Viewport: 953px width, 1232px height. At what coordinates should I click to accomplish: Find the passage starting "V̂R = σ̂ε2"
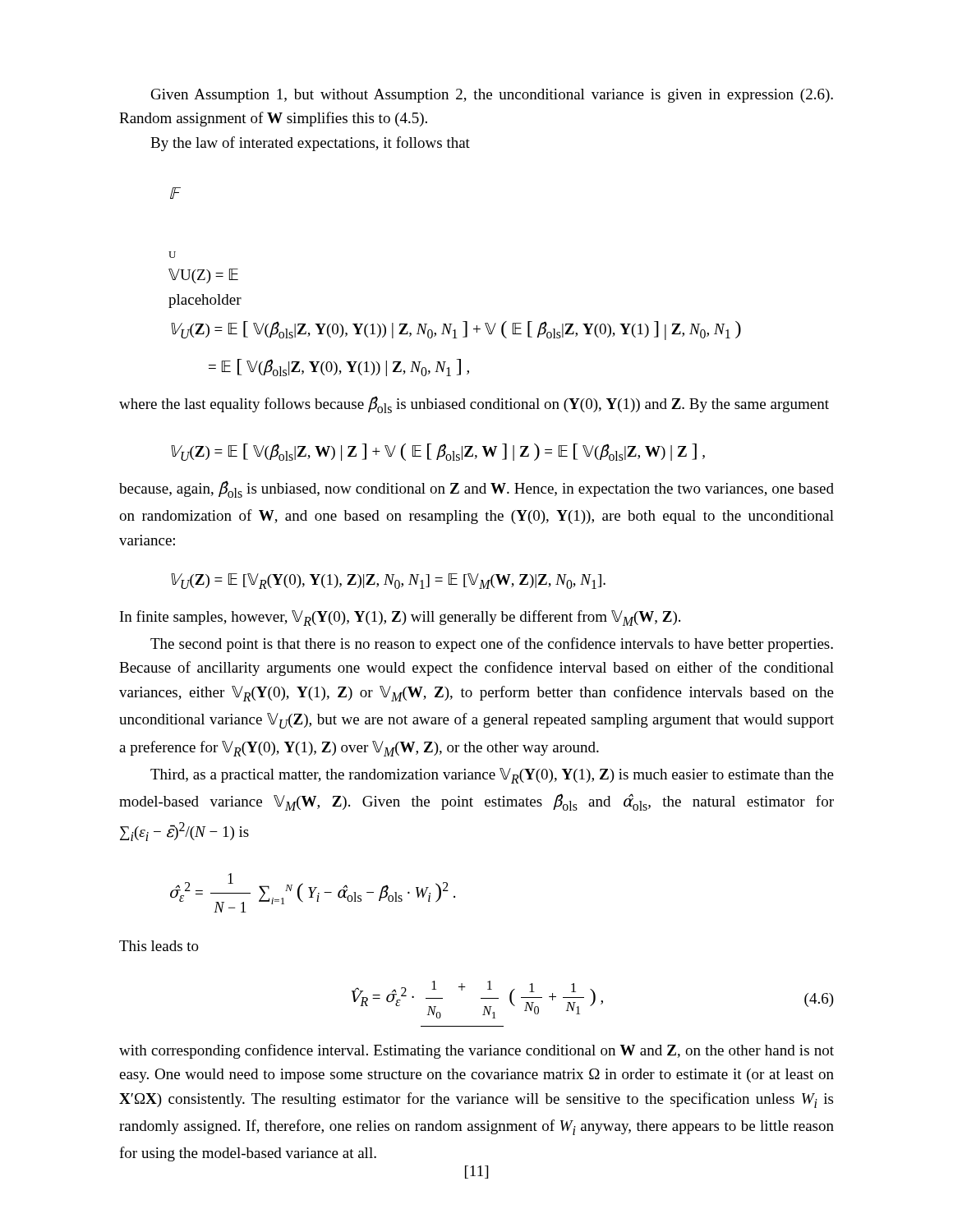coord(521,999)
